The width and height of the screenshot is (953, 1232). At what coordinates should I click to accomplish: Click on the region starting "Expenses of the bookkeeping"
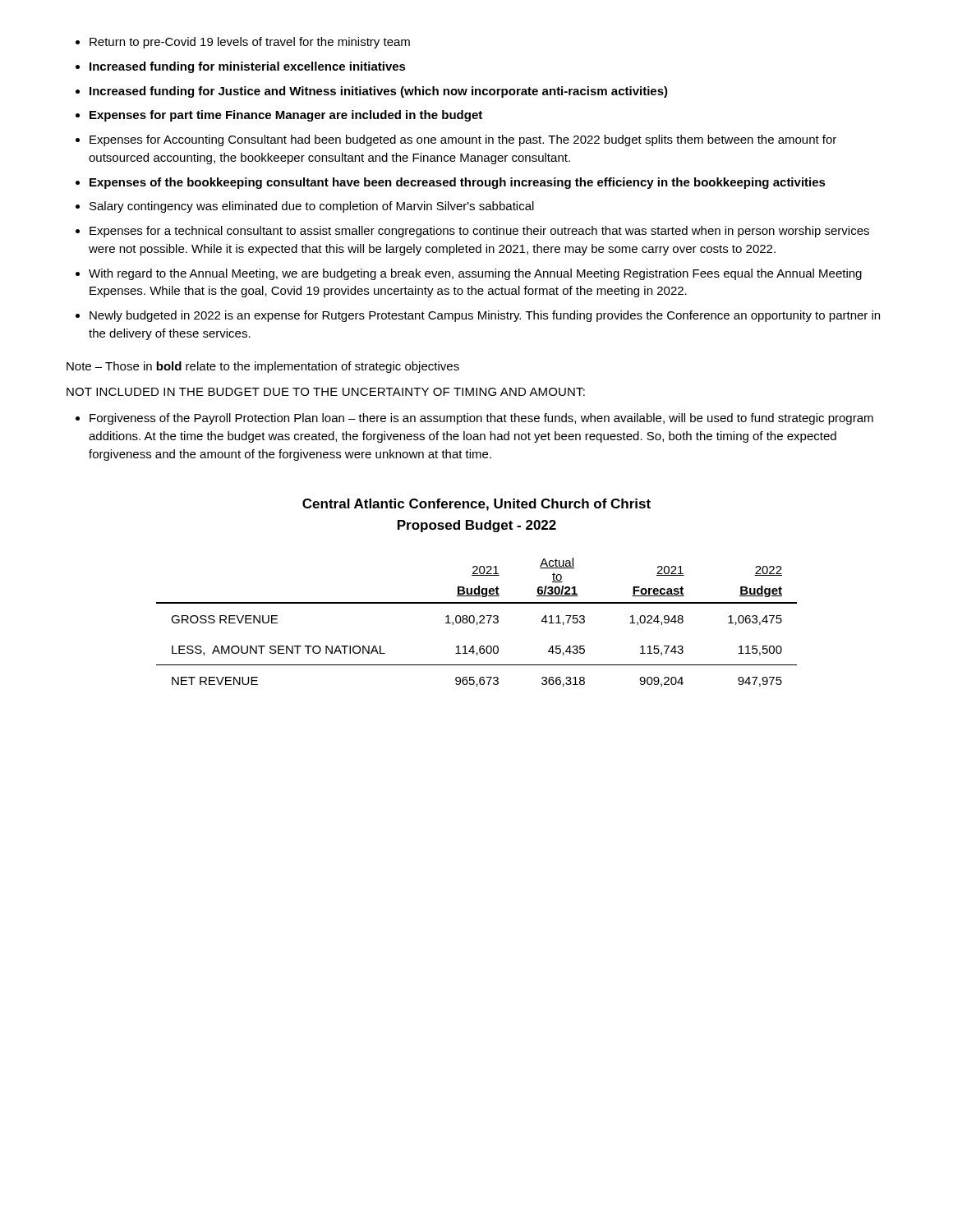pos(488,182)
